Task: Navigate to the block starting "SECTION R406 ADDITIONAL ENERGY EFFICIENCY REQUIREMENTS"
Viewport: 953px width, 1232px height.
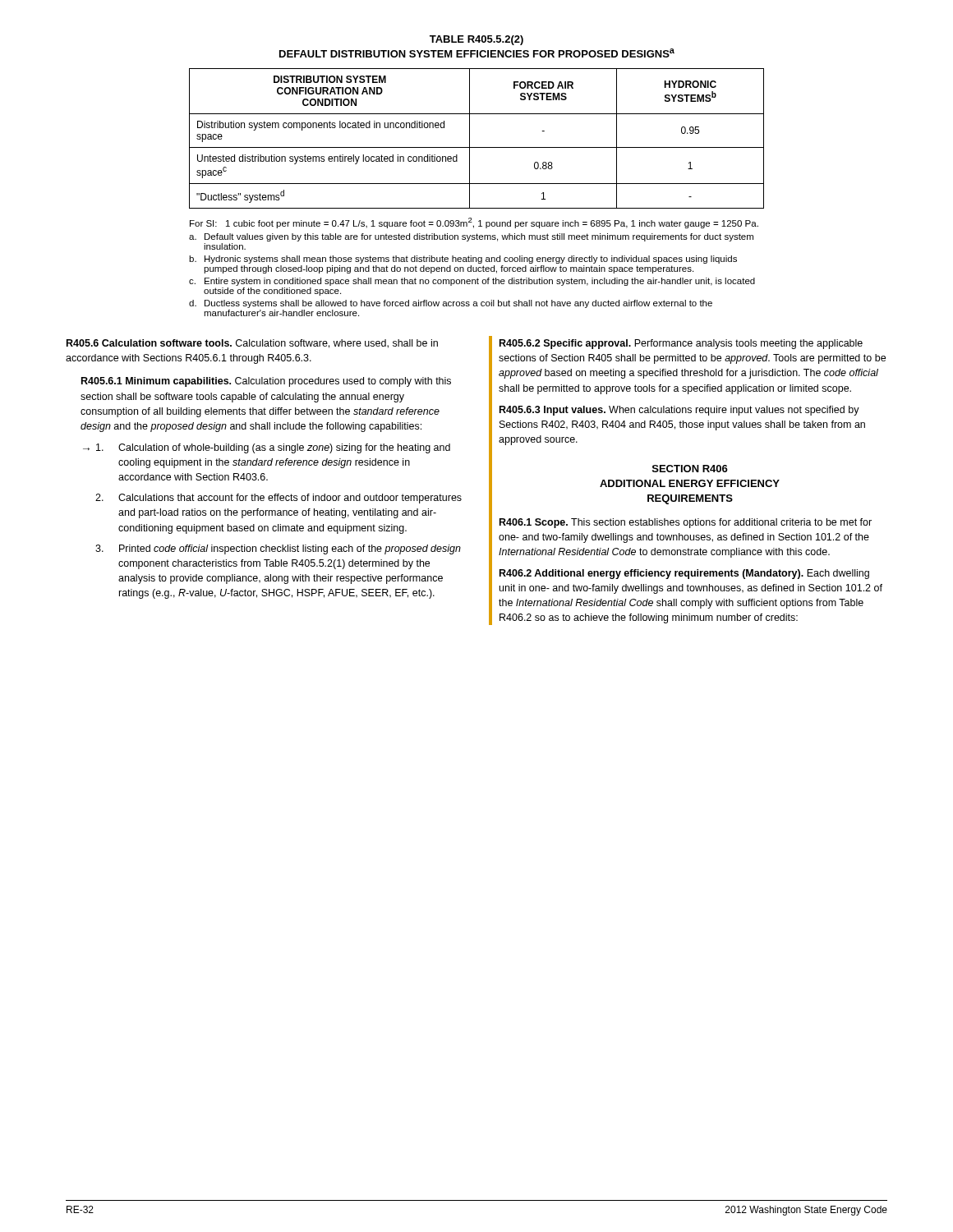Action: click(x=690, y=484)
